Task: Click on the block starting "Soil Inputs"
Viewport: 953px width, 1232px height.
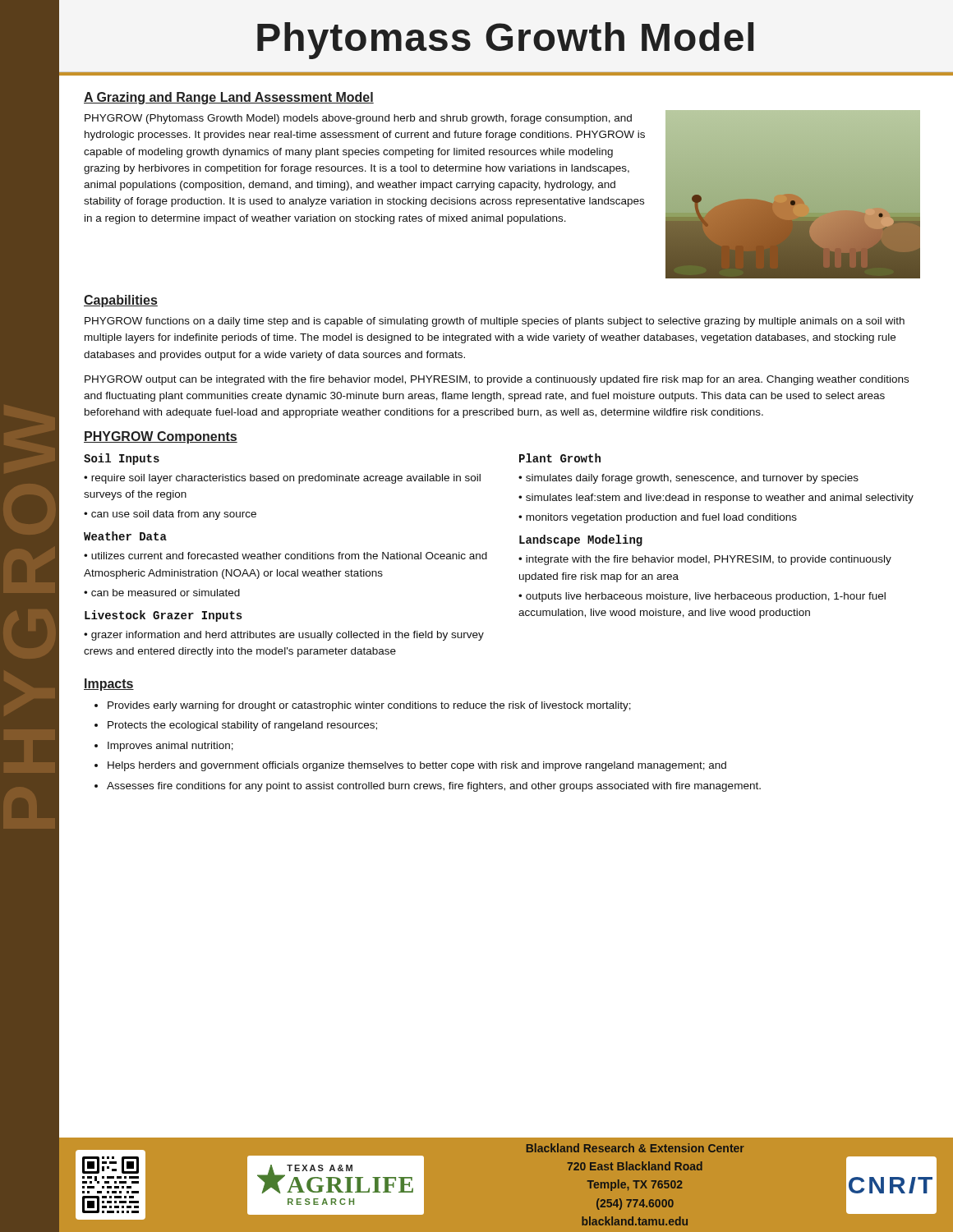Action: pos(122,459)
